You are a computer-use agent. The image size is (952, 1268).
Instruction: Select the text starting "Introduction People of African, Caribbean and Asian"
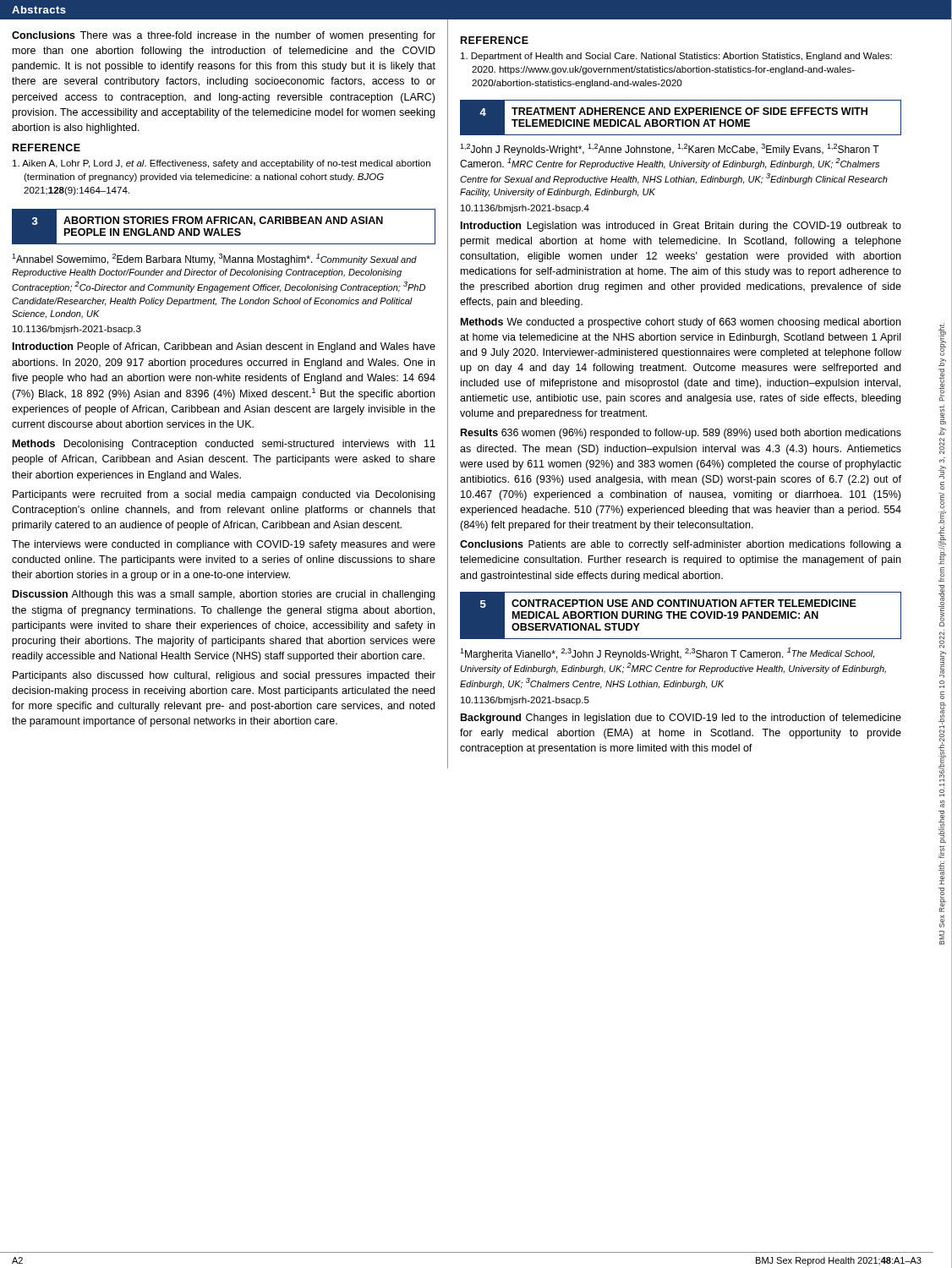click(224, 534)
